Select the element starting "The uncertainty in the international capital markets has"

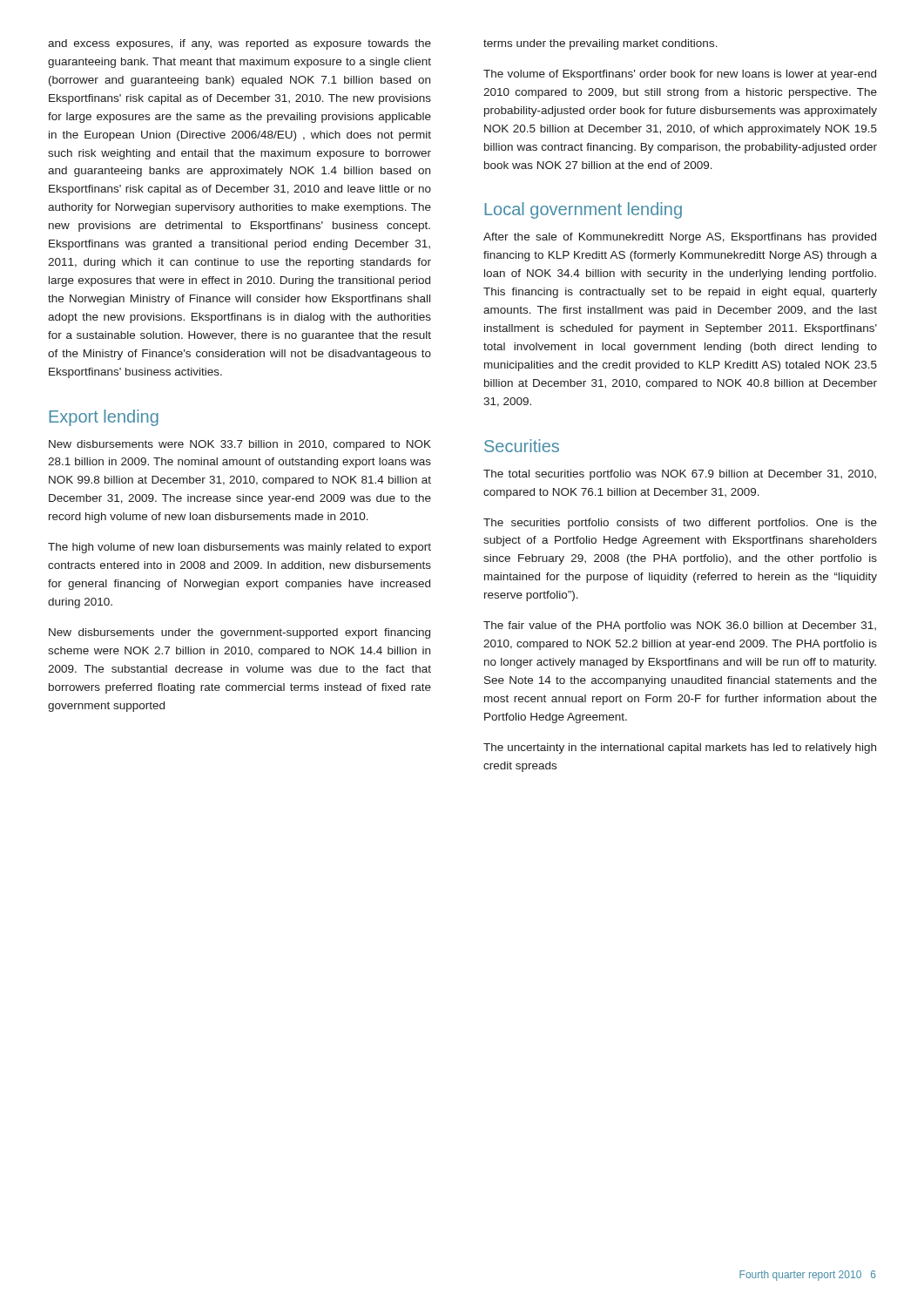point(680,756)
